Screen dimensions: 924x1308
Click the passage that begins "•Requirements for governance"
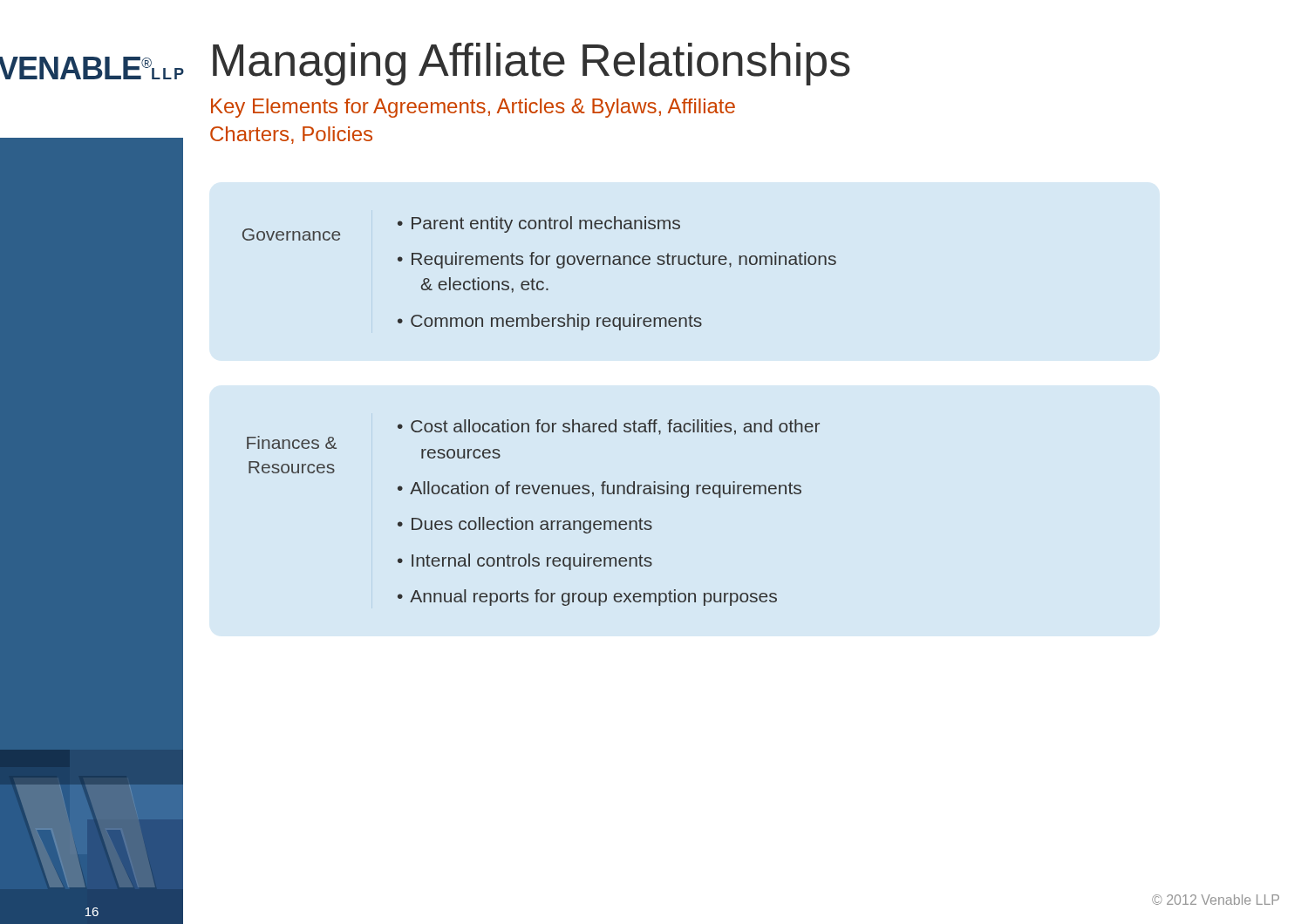(x=617, y=271)
